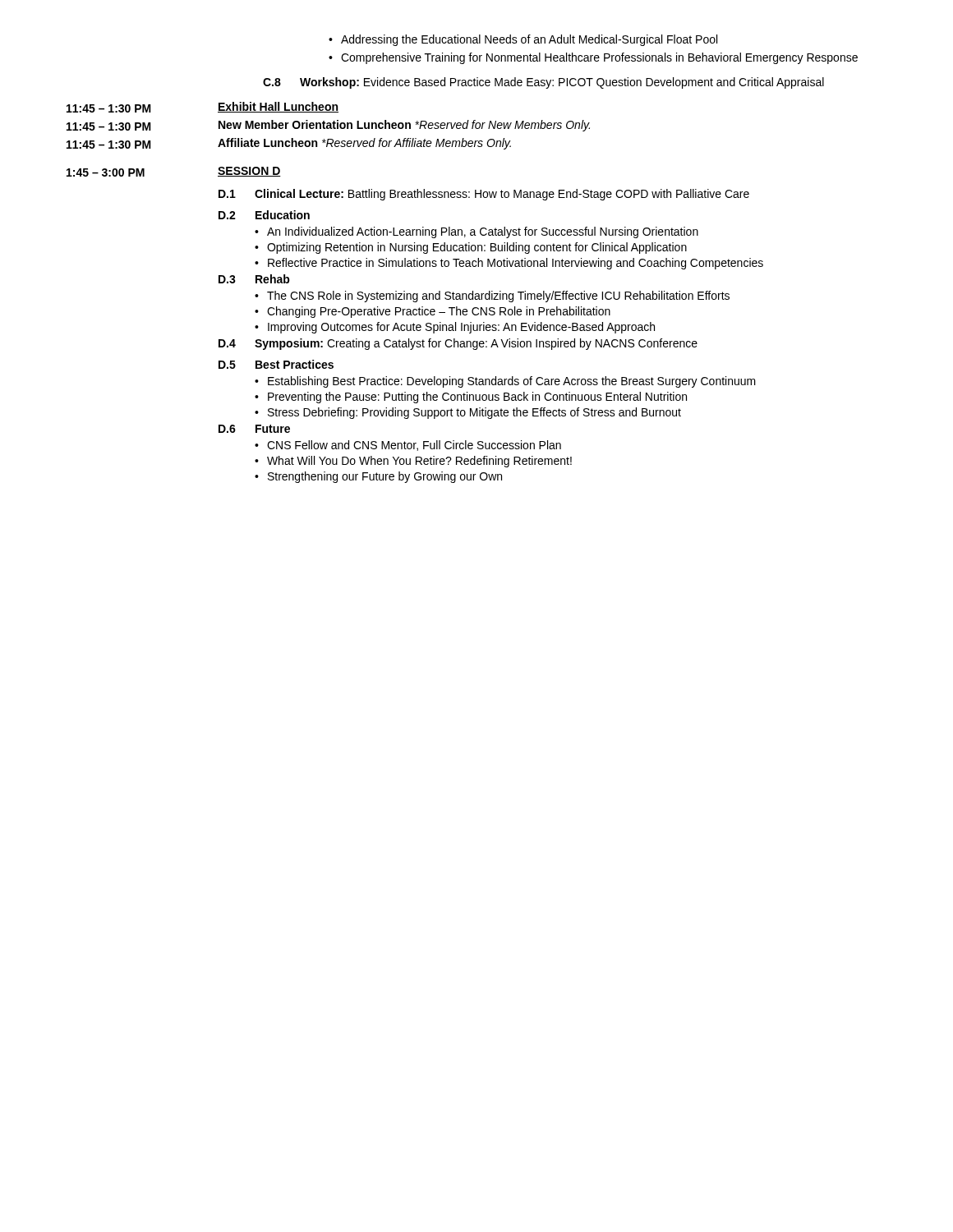Find the region starting "Reflective Practice in Simulations"
The height and width of the screenshot is (1232, 953).
pyautogui.click(x=515, y=263)
